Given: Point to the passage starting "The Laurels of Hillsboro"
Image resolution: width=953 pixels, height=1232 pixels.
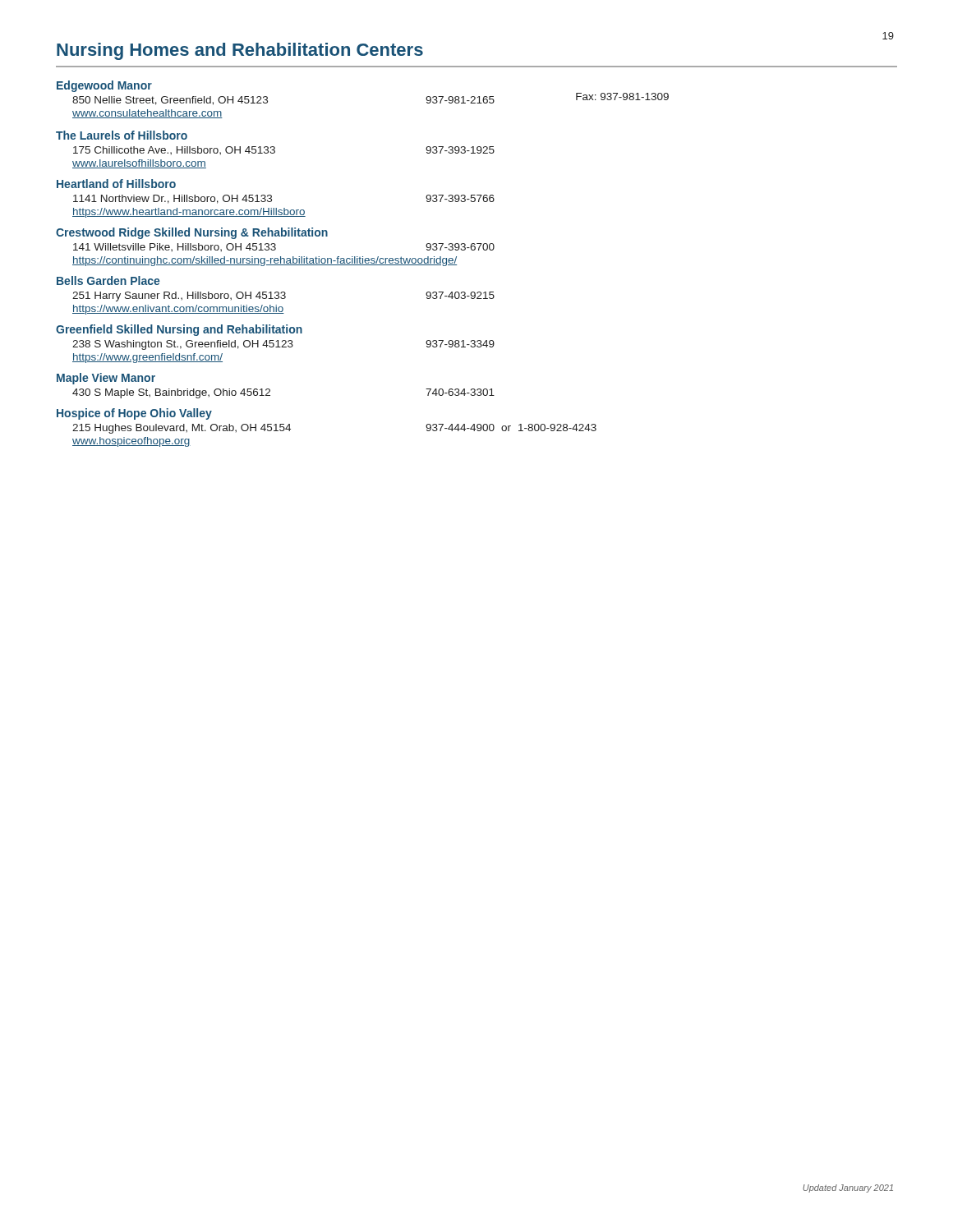Looking at the screenshot, I should click(122, 136).
